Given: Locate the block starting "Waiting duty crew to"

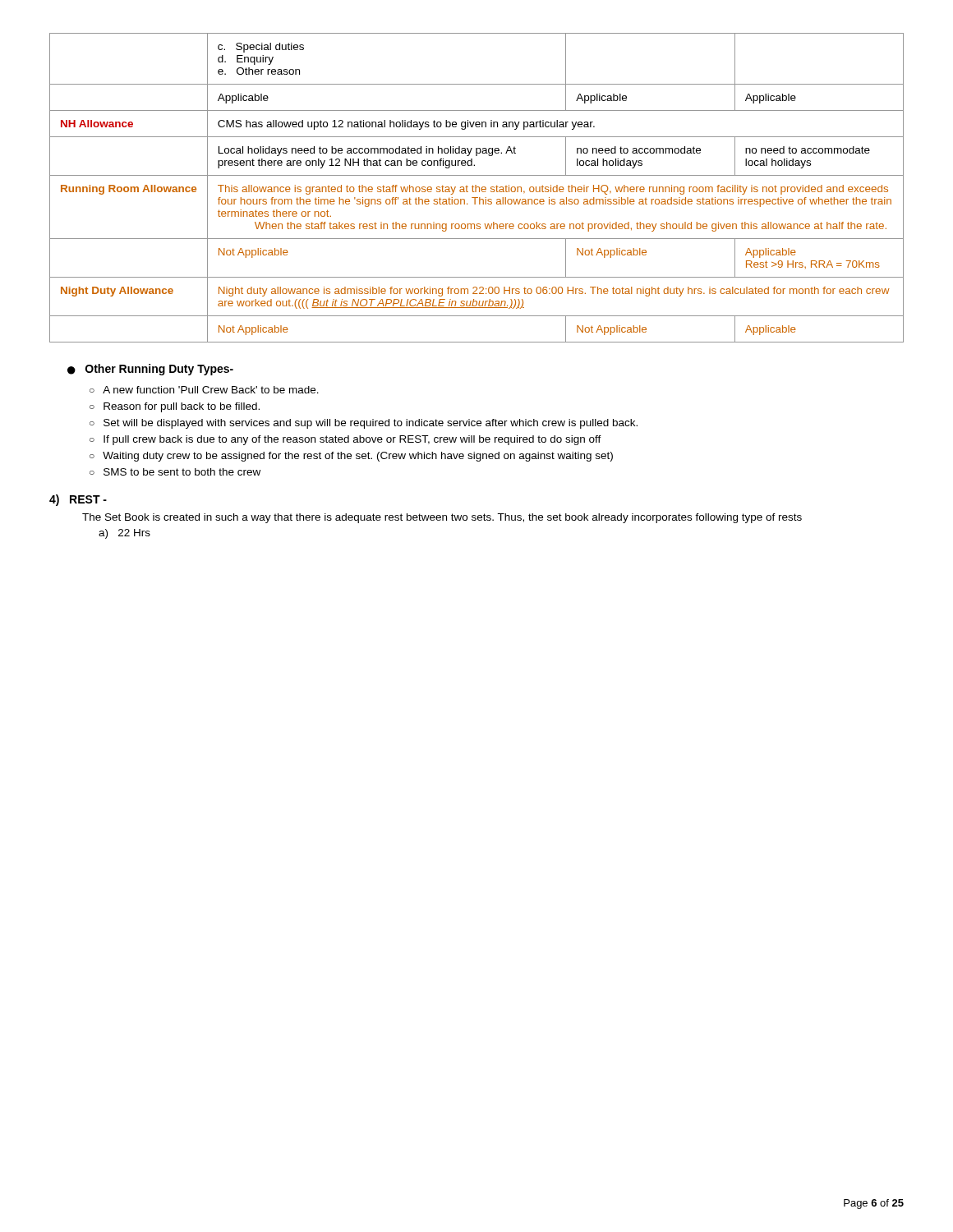Looking at the screenshot, I should click(358, 455).
